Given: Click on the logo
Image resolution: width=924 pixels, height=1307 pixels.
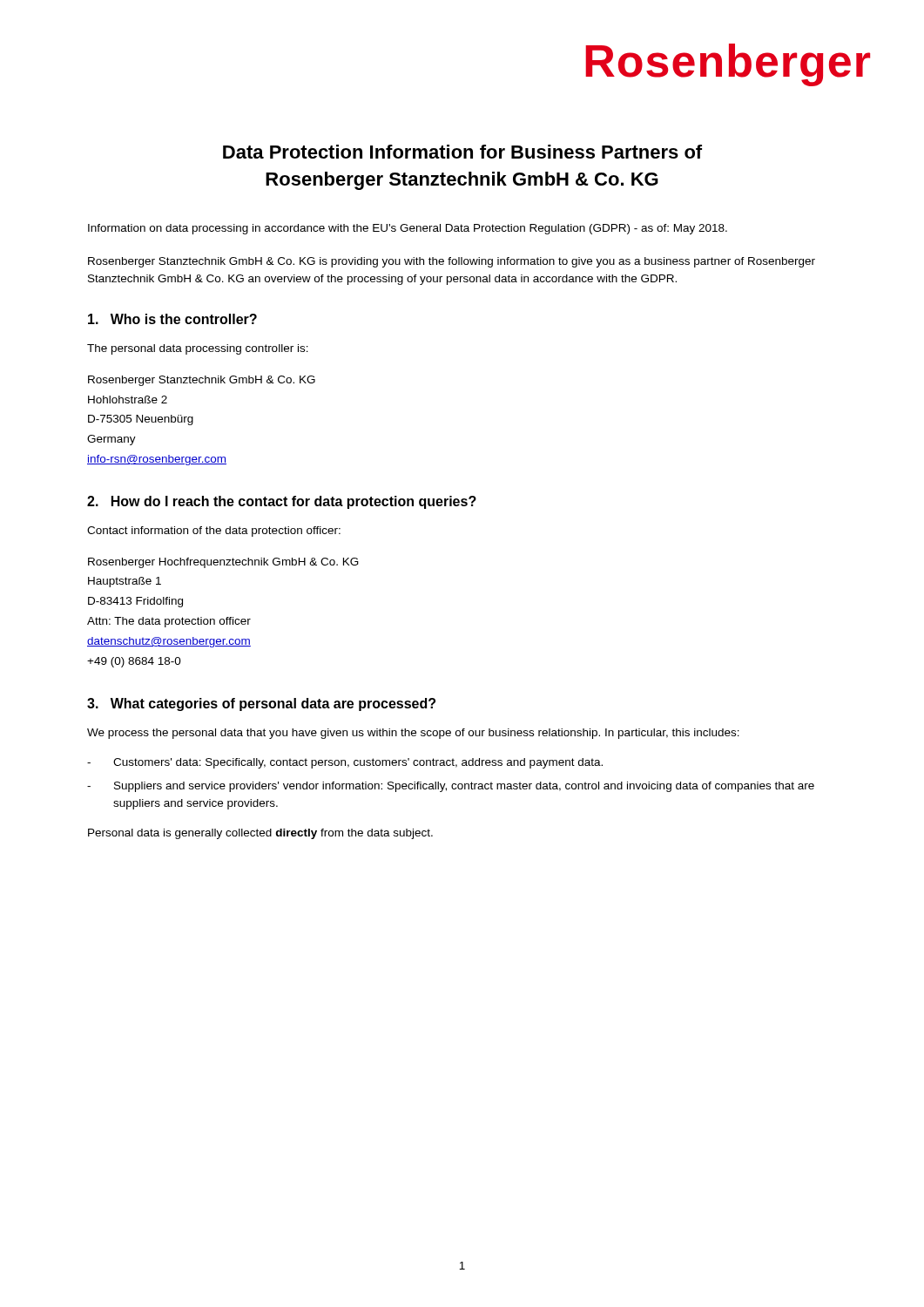Looking at the screenshot, I should (727, 61).
